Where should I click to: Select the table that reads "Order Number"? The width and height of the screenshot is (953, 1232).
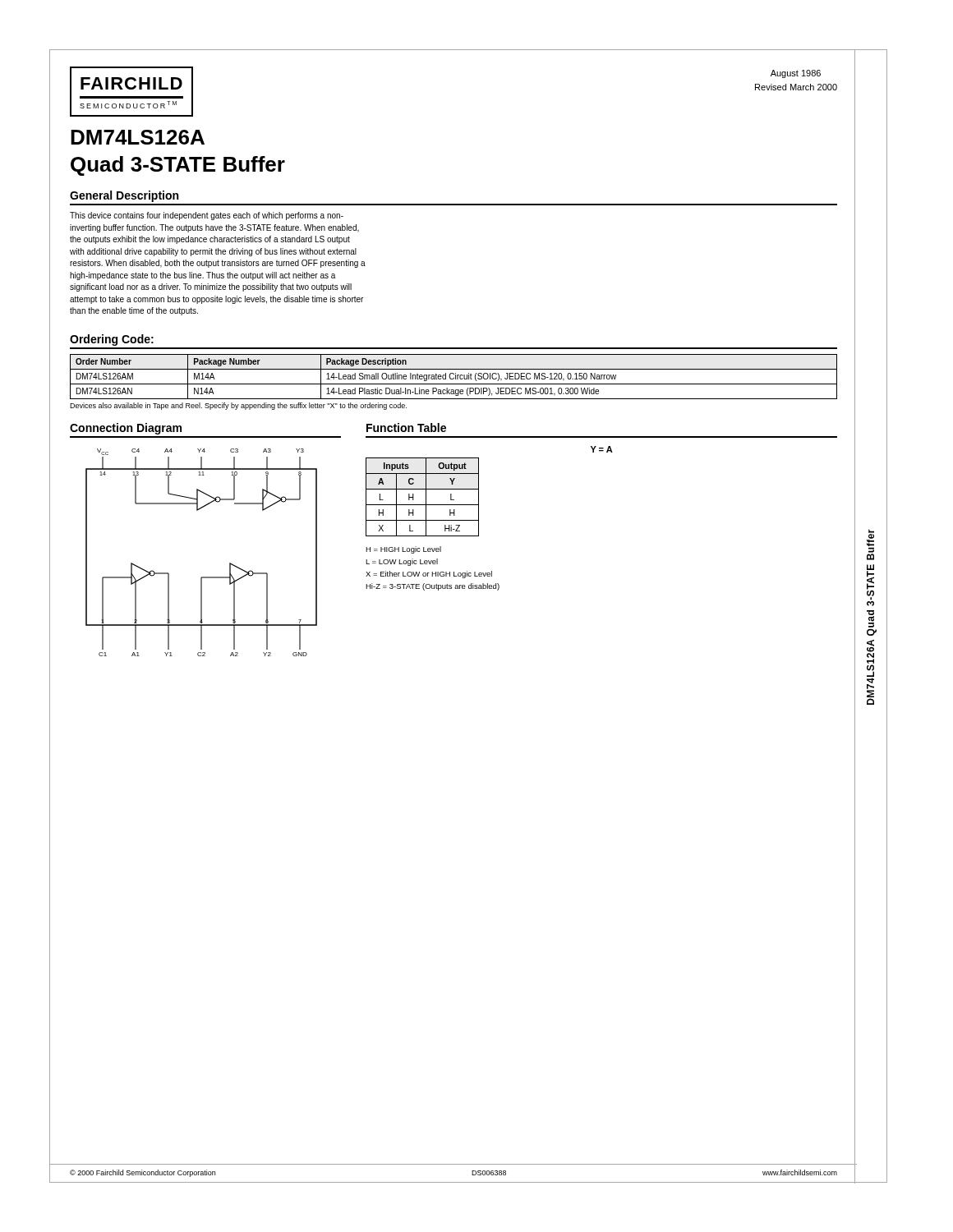click(x=453, y=376)
